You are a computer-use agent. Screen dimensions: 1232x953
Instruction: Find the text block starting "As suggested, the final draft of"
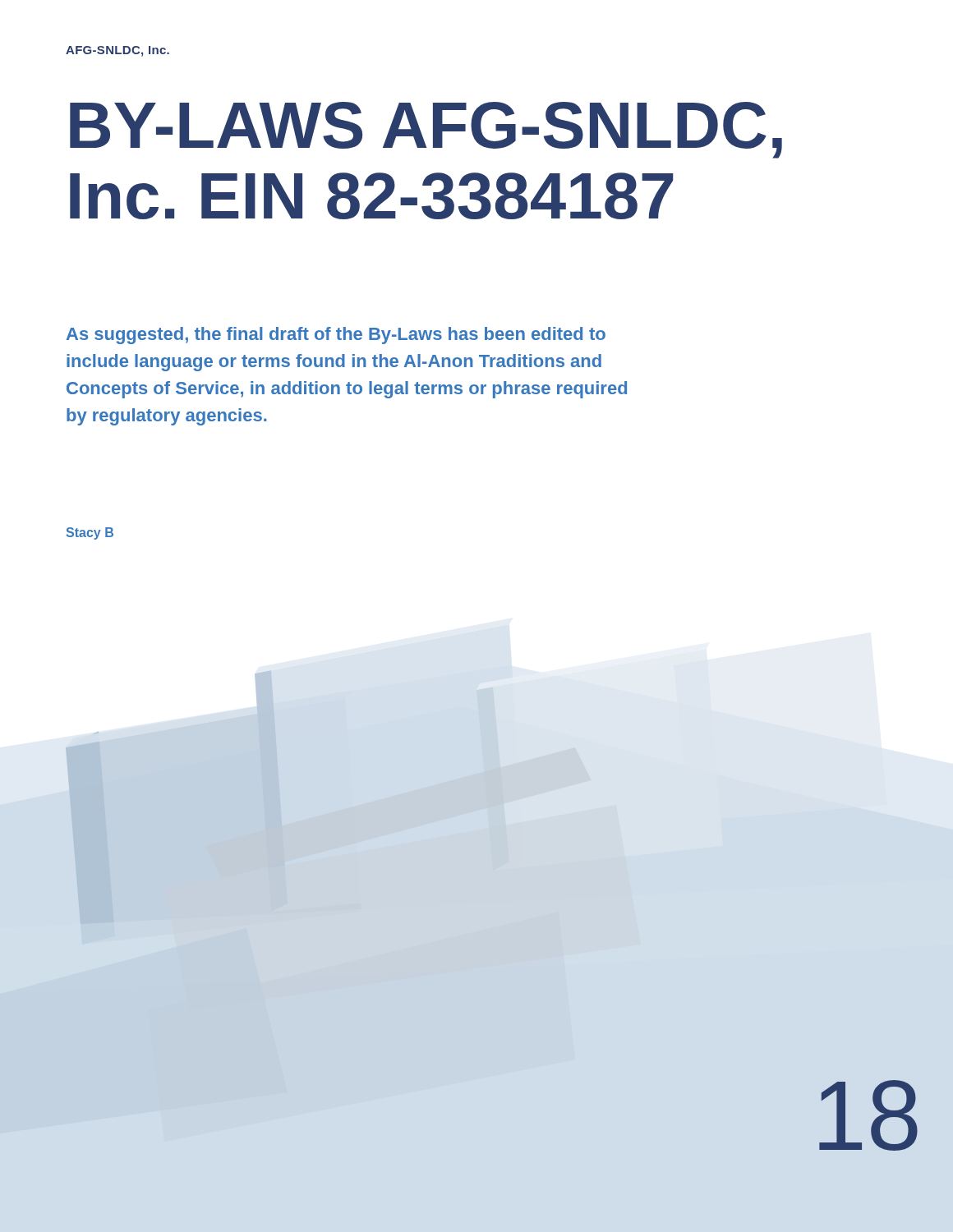click(x=347, y=375)
